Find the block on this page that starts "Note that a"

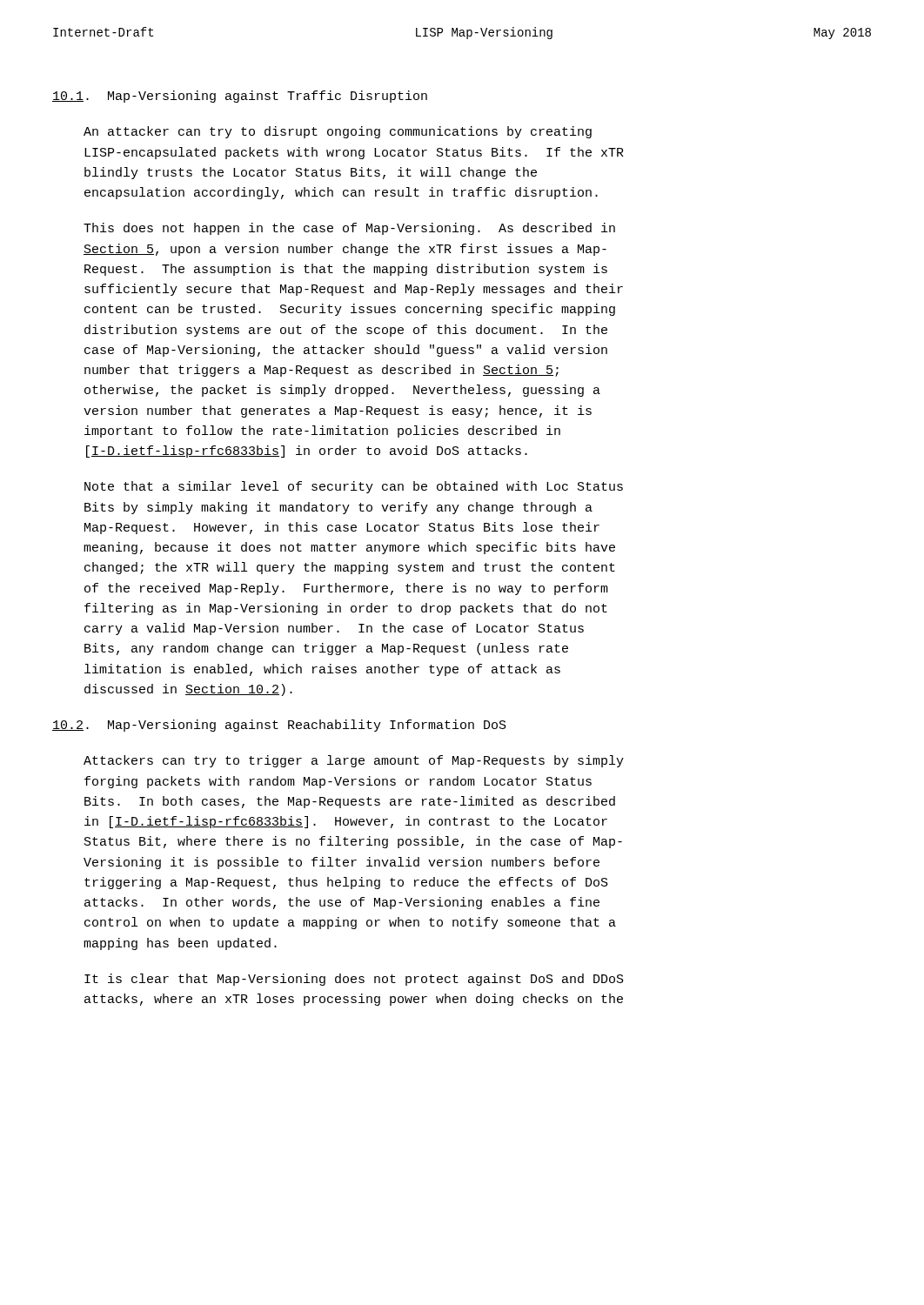pos(354,589)
